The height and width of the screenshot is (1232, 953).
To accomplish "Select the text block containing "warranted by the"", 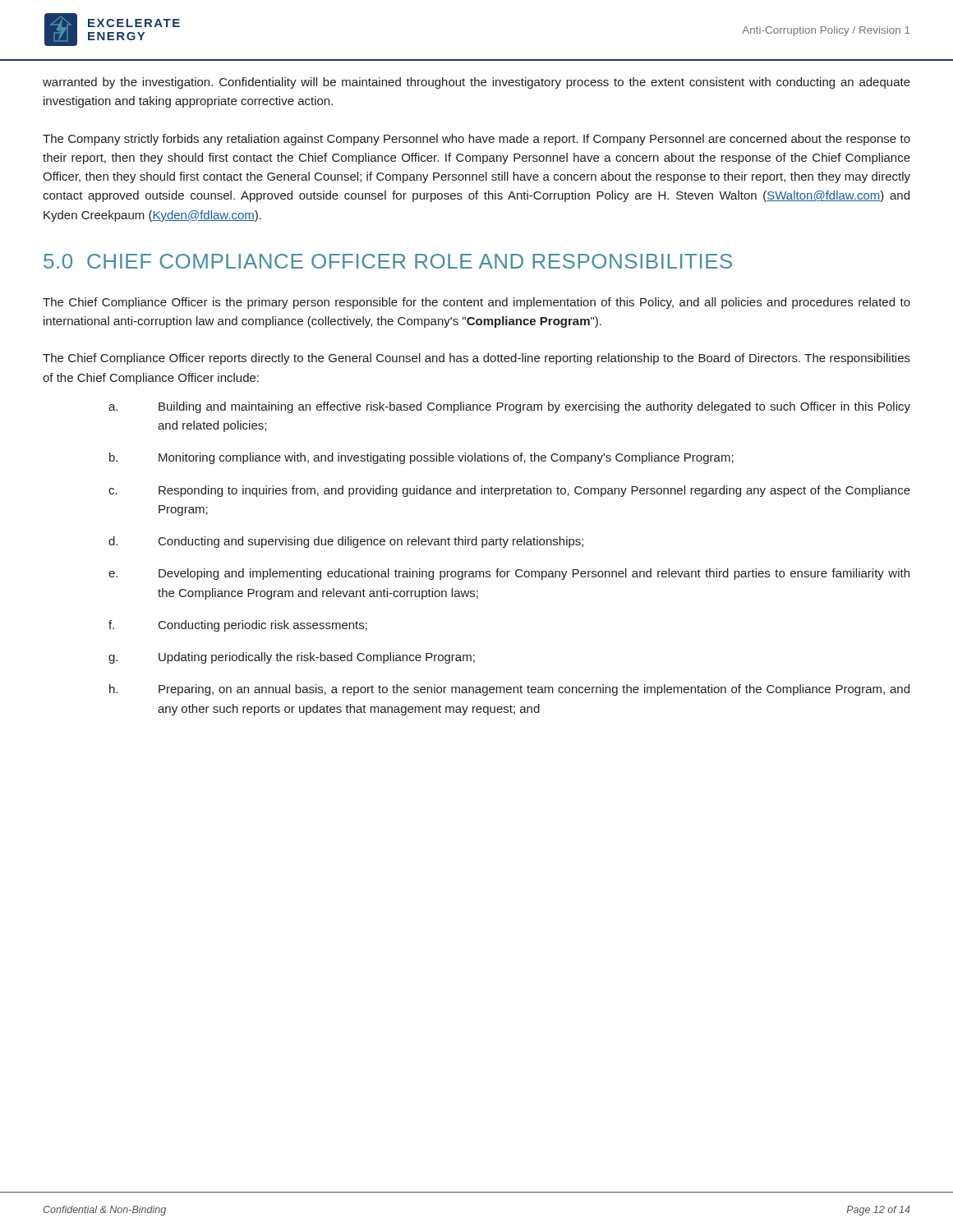I will pos(476,91).
